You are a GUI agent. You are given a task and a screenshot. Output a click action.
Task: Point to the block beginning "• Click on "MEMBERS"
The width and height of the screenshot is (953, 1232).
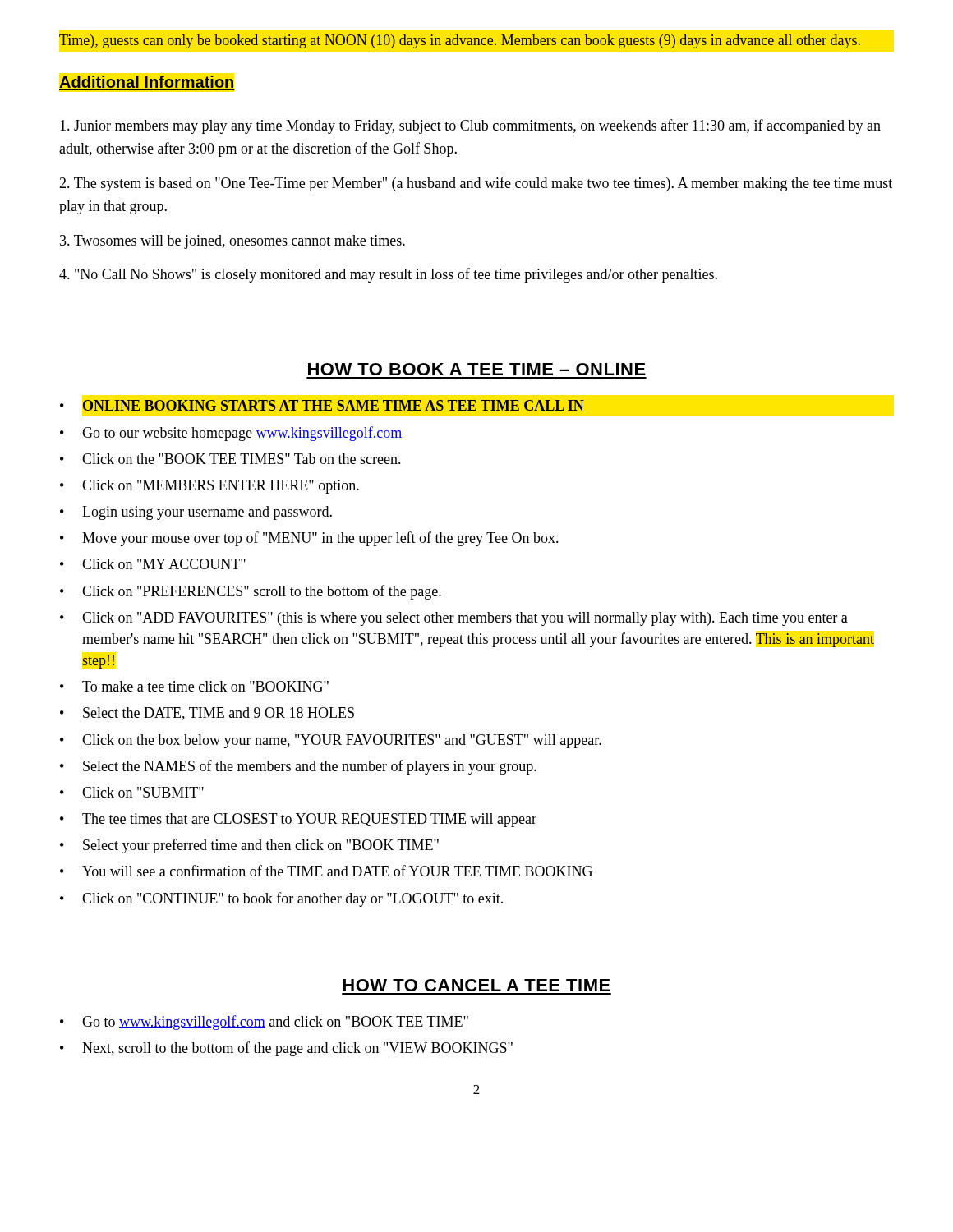click(x=209, y=487)
